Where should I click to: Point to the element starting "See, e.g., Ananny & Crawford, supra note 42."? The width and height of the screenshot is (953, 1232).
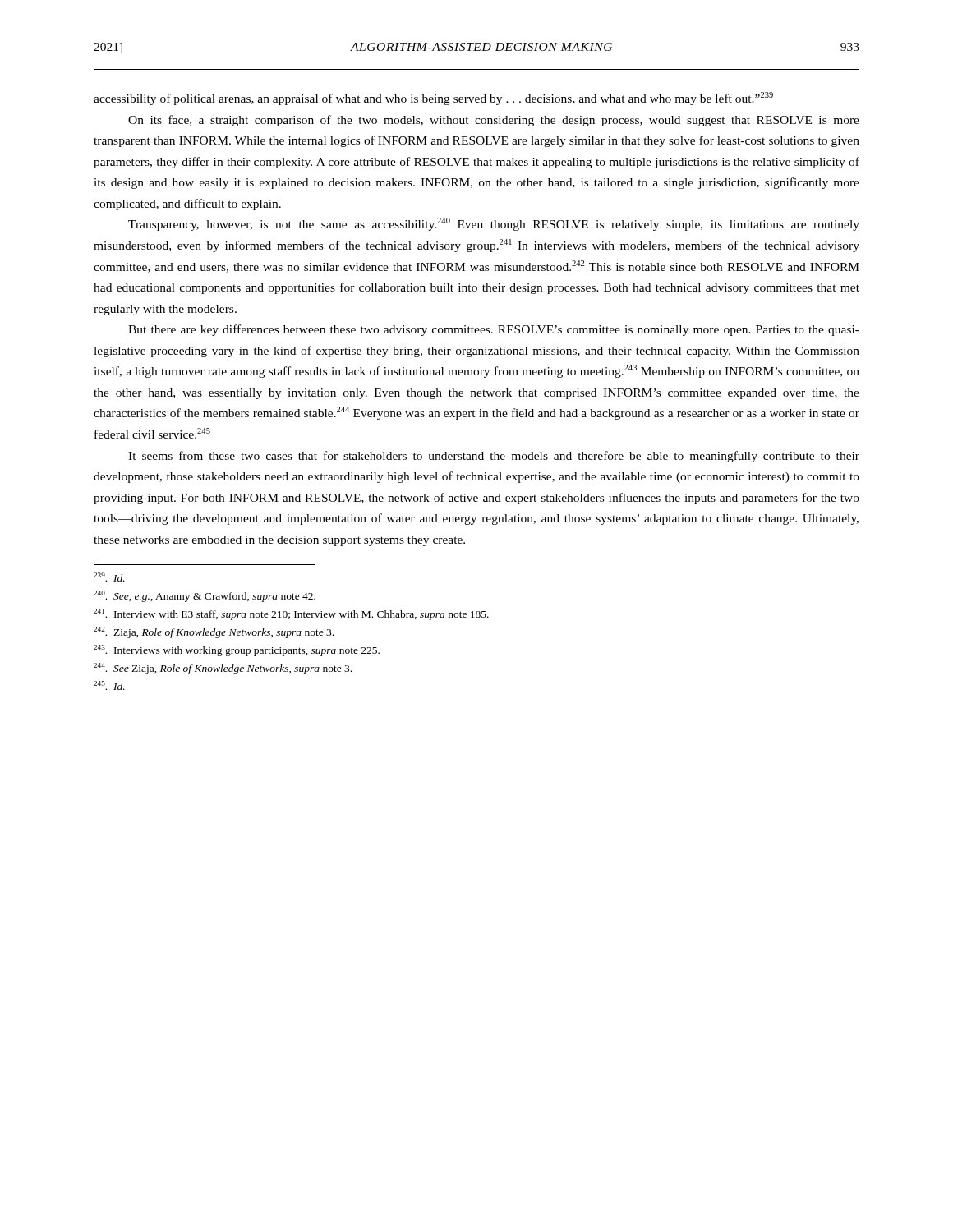205,596
